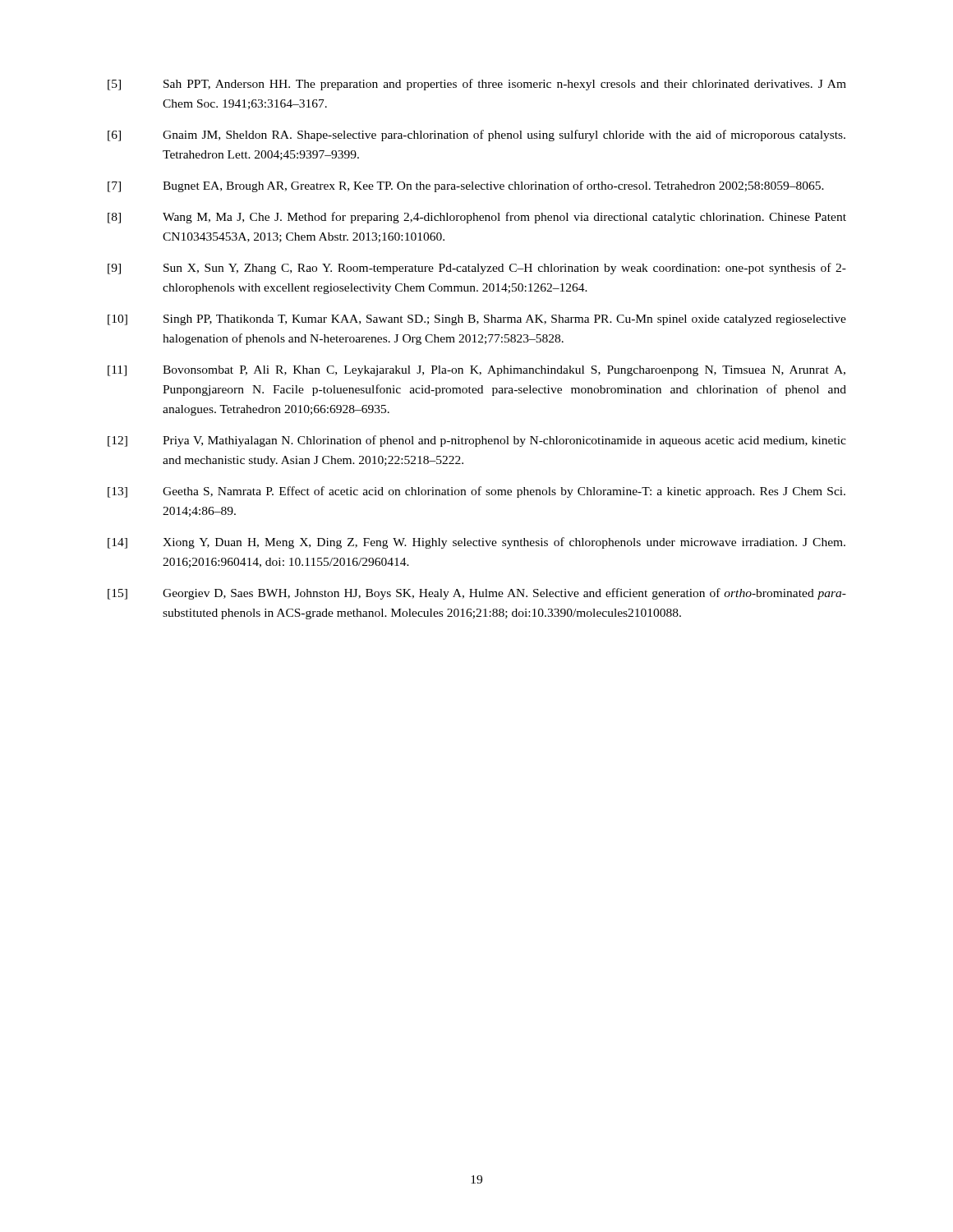Click on the element starting "[6] Gnaim JM, Sheldon RA. Shape-selective para-chlorination of"
Image resolution: width=953 pixels, height=1232 pixels.
coord(476,145)
